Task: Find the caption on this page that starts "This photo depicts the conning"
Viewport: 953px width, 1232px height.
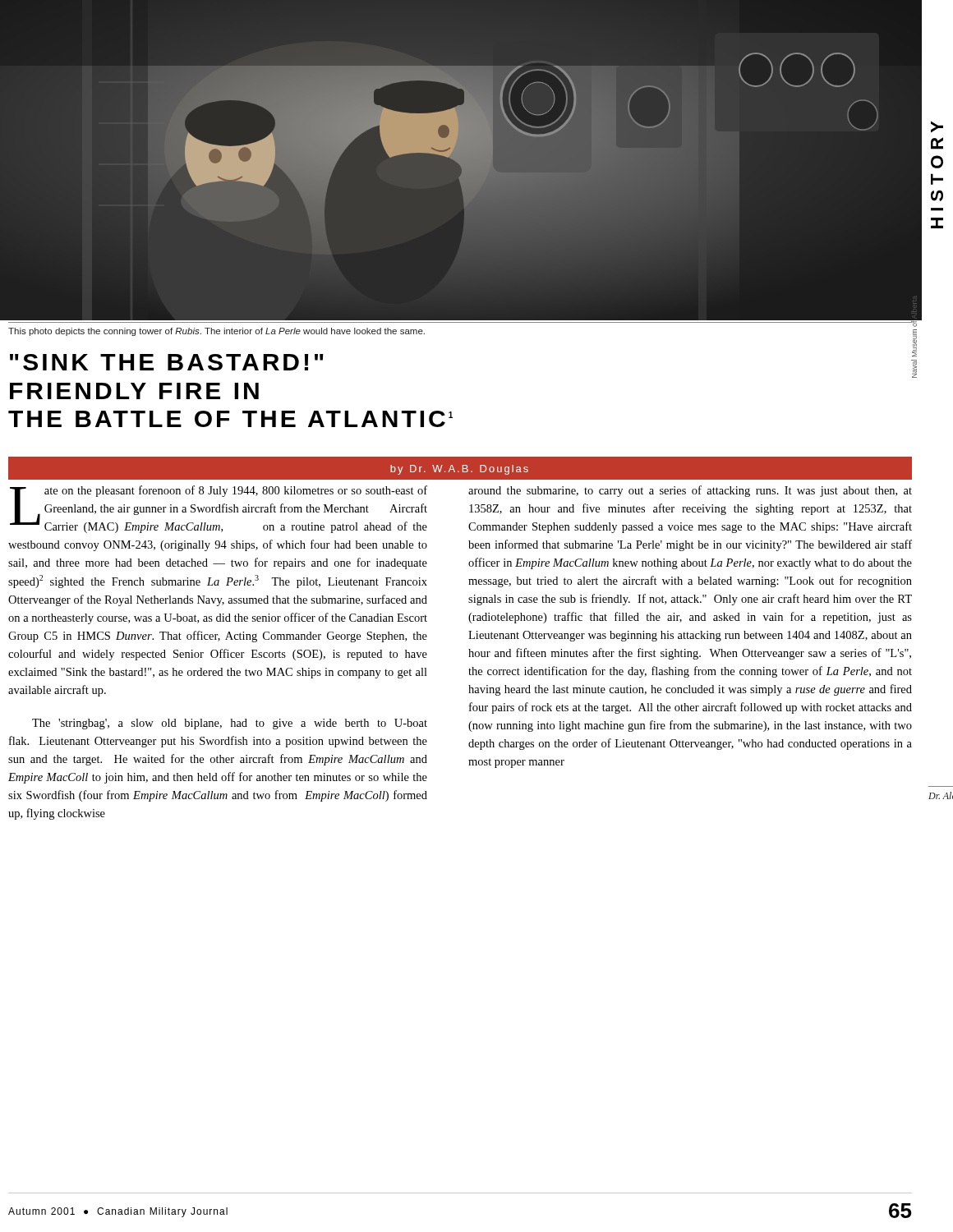Action: point(217,331)
